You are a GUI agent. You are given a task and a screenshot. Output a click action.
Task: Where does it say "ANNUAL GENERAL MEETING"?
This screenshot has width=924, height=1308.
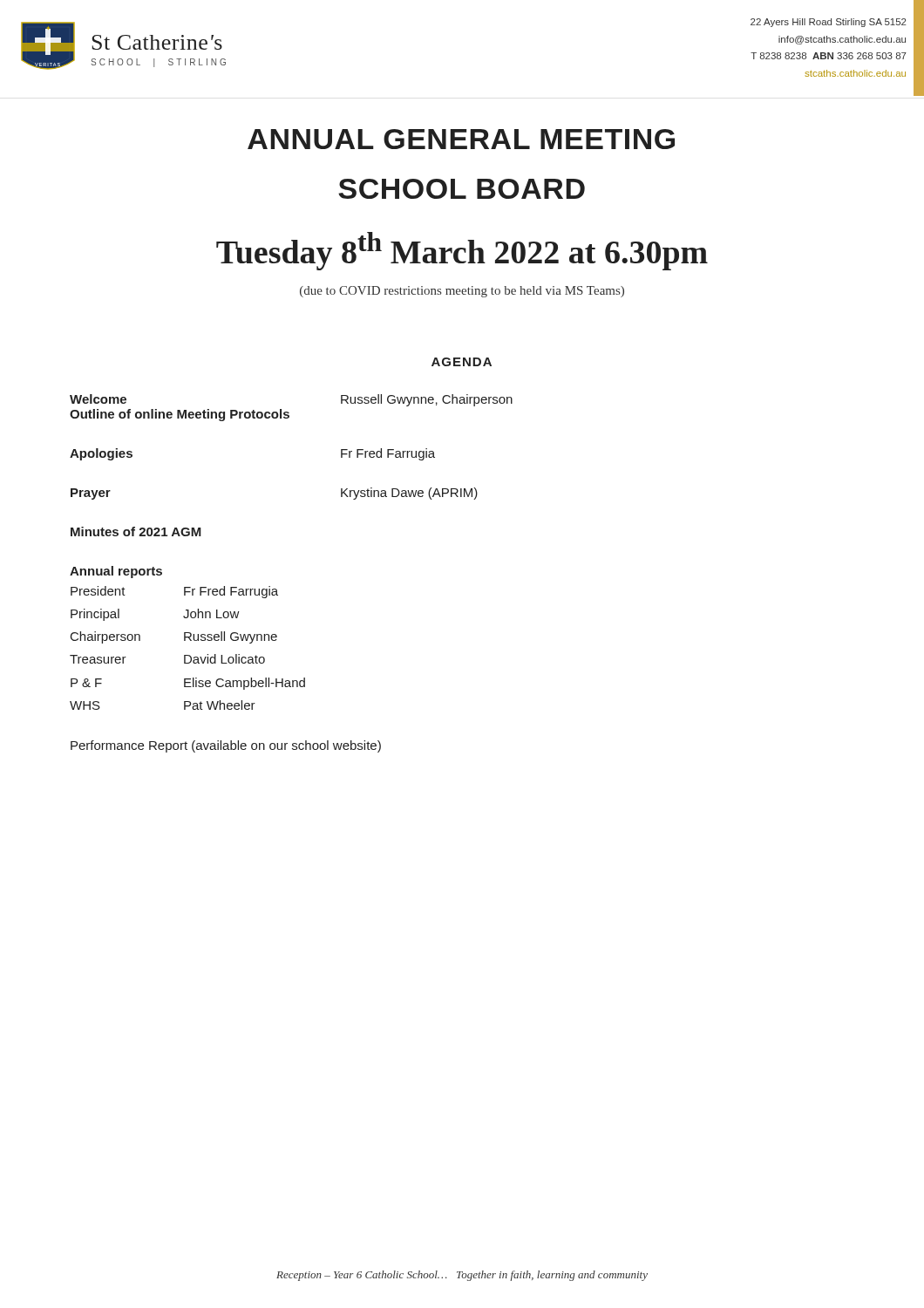pyautogui.click(x=462, y=139)
